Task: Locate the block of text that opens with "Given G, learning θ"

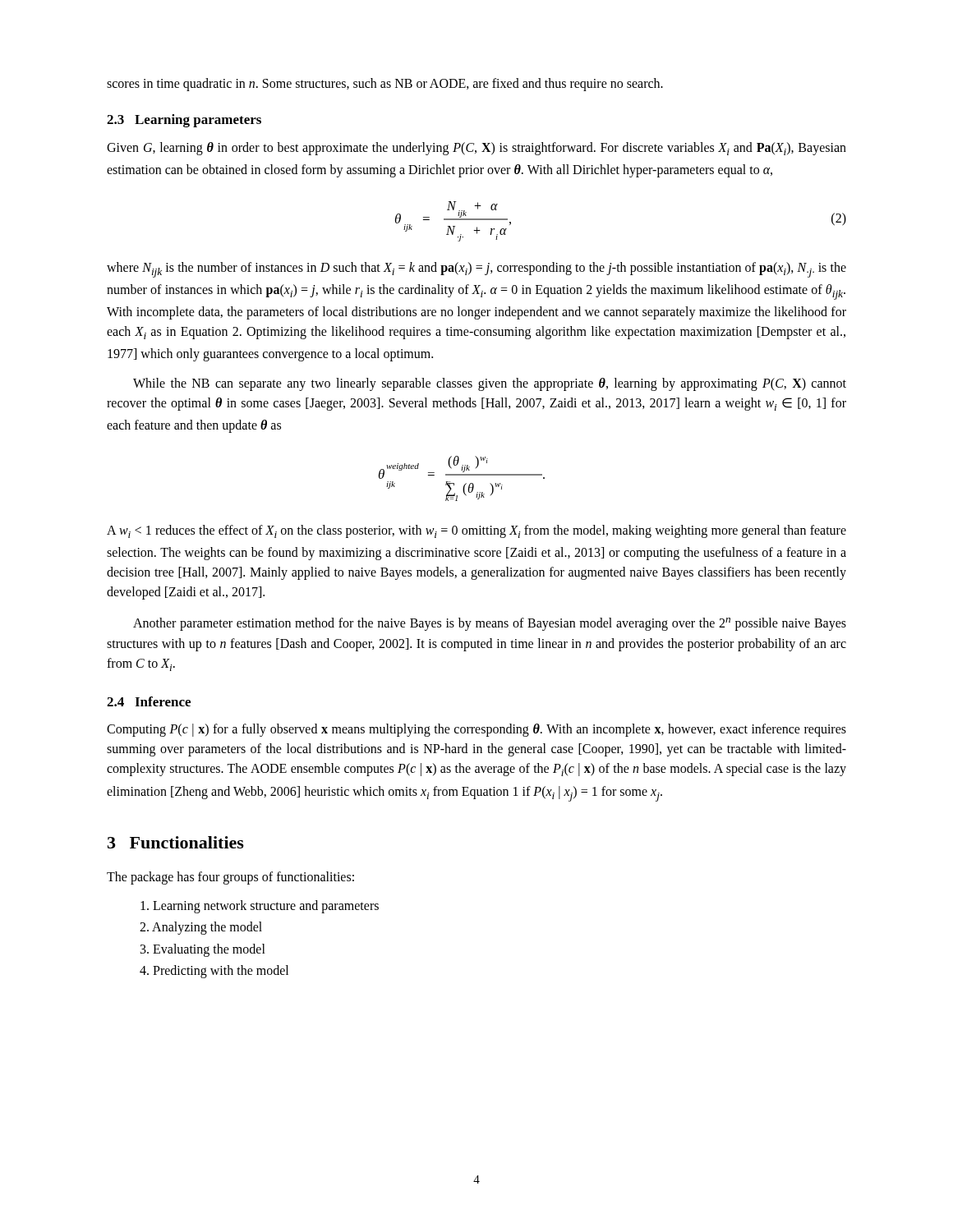Action: pos(476,159)
